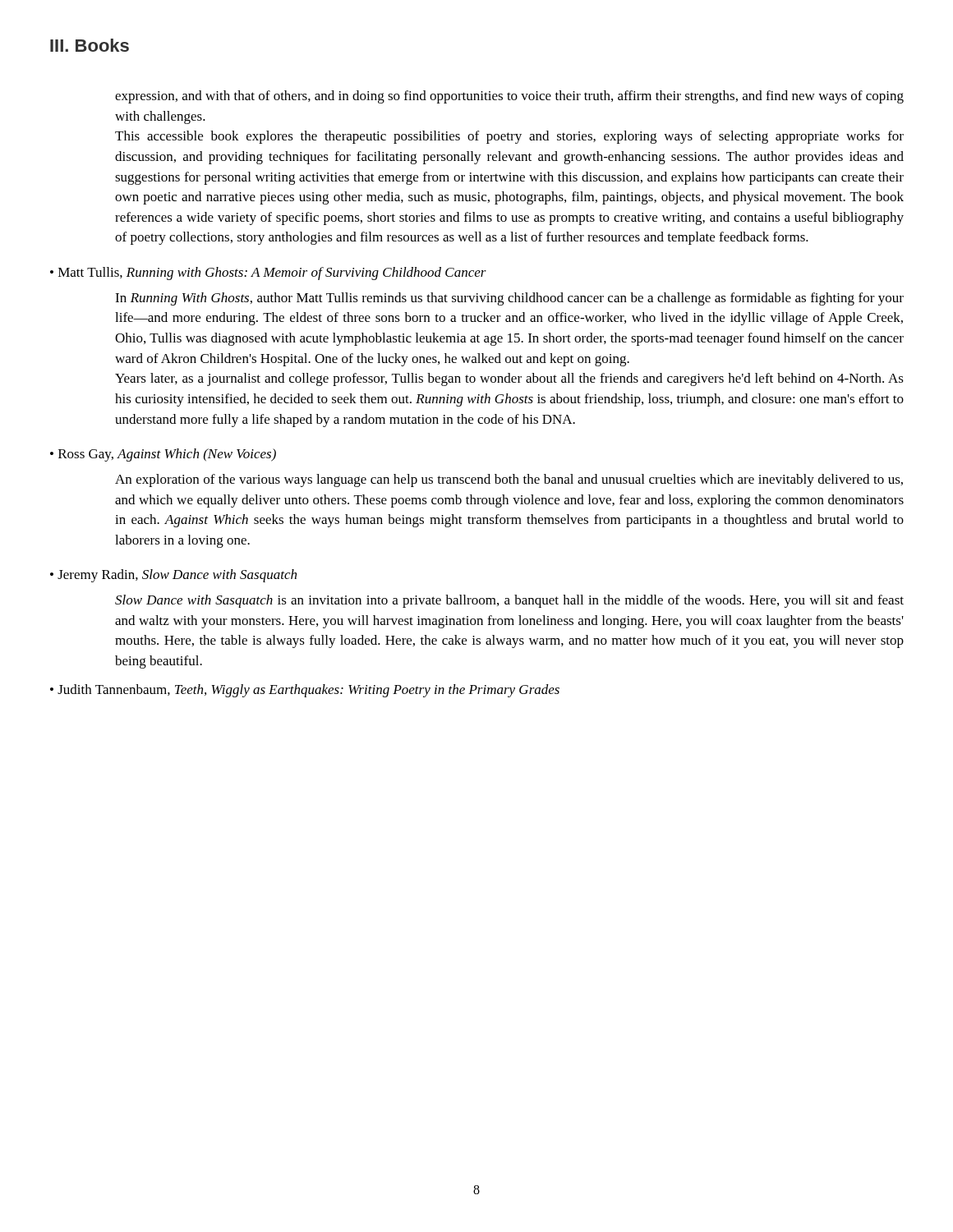Locate the block of text that opens with "• Judith Tannenbaum, Teeth, Wiggly as Earthquakes:"
953x1232 pixels.
pos(305,689)
